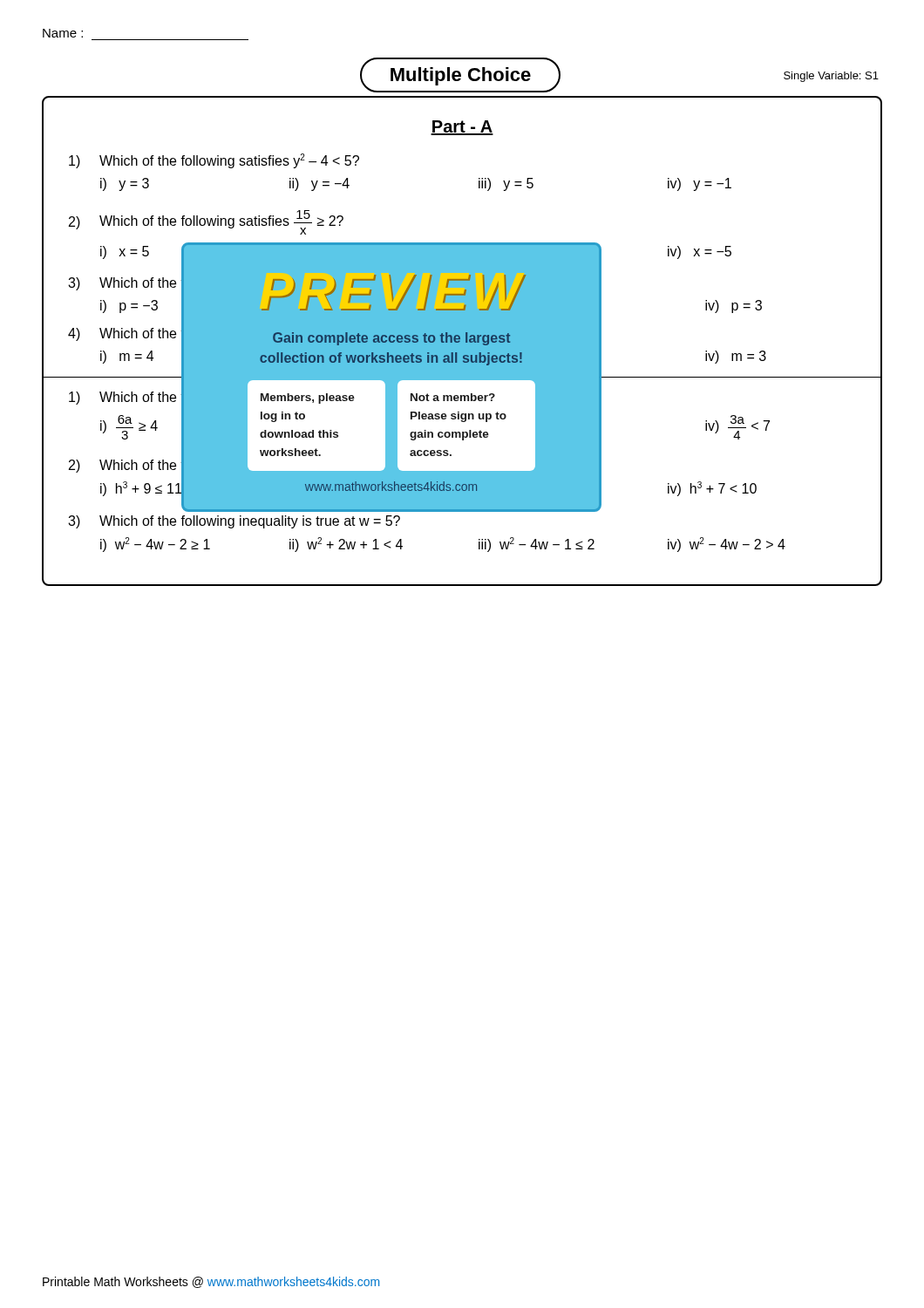The height and width of the screenshot is (1308, 924).
Task: Find "iv) y = −1" on this page
Action: (x=699, y=184)
